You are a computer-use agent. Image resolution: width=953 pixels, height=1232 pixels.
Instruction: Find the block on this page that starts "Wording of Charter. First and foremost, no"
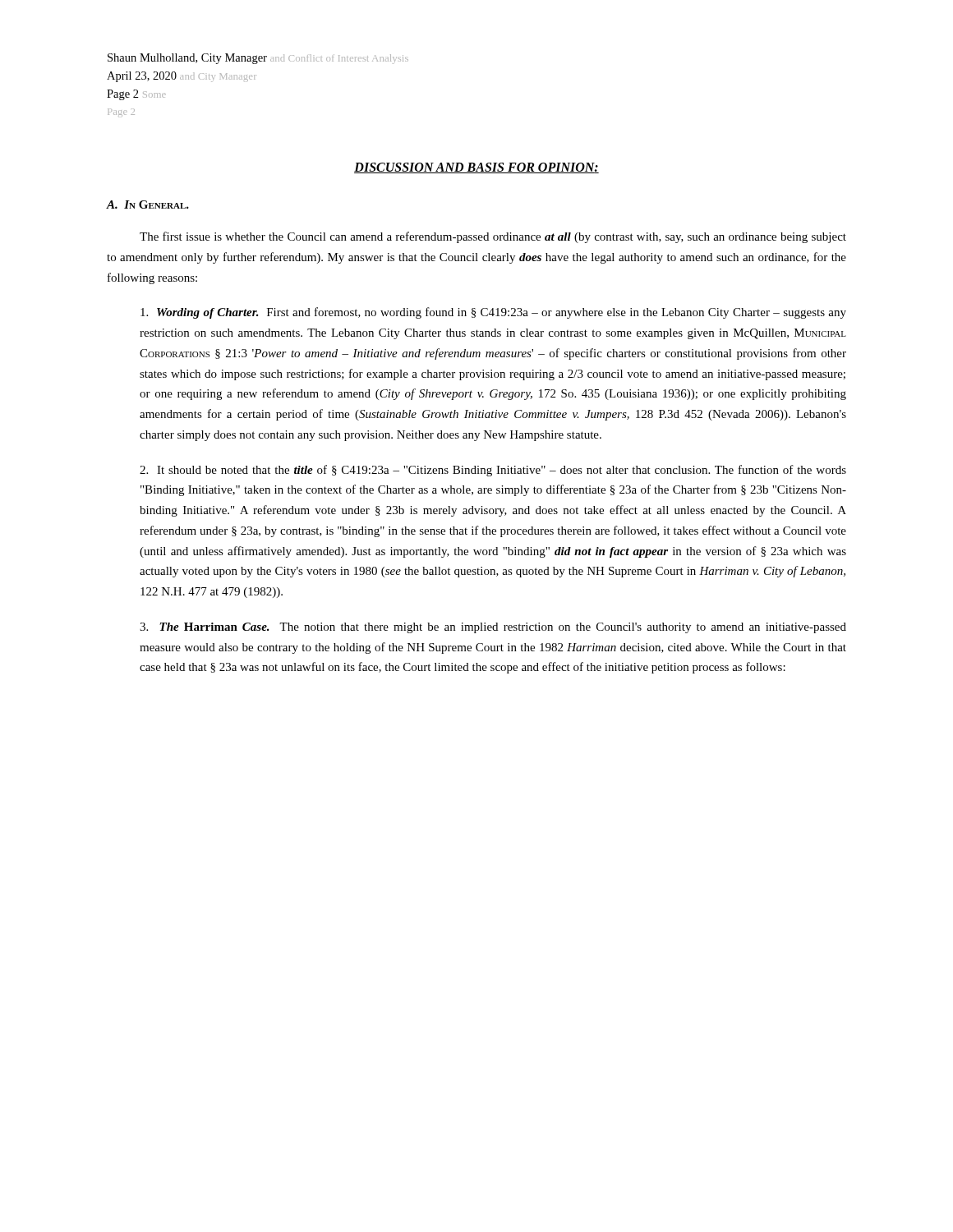tap(476, 374)
